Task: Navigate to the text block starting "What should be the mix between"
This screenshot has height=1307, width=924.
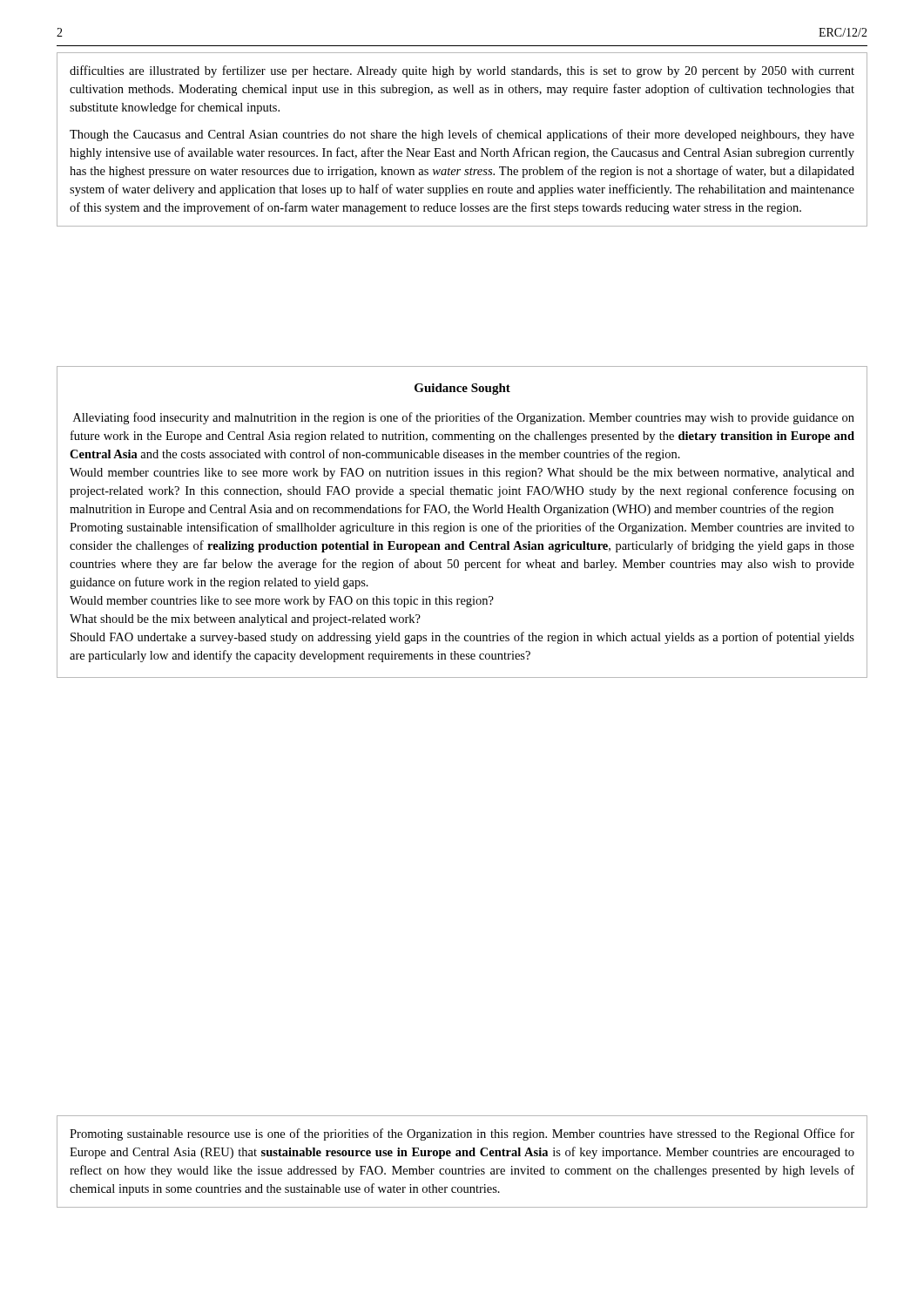Action: [x=245, y=620]
